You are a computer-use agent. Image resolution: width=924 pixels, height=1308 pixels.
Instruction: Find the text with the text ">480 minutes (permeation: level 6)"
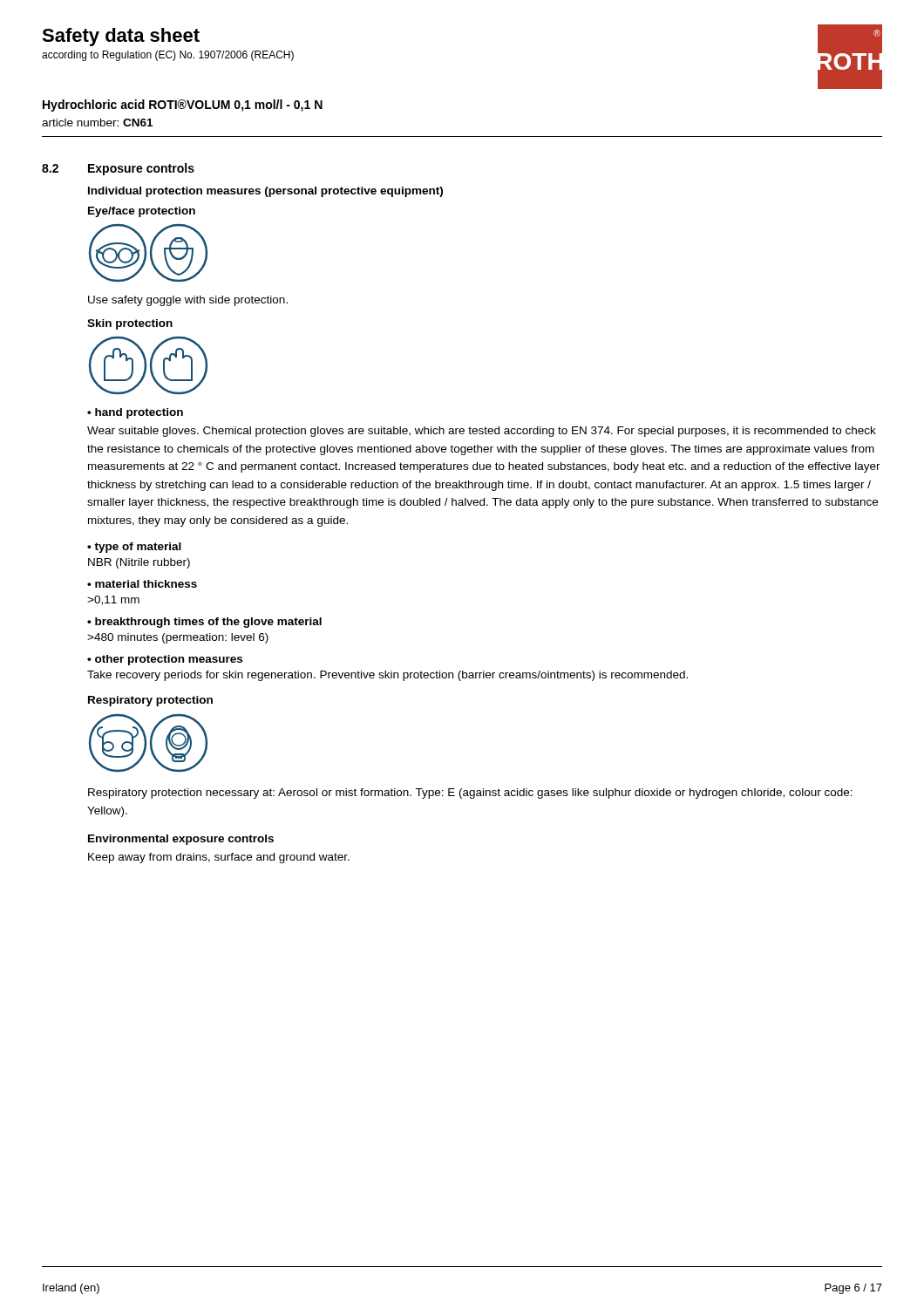[x=178, y=637]
